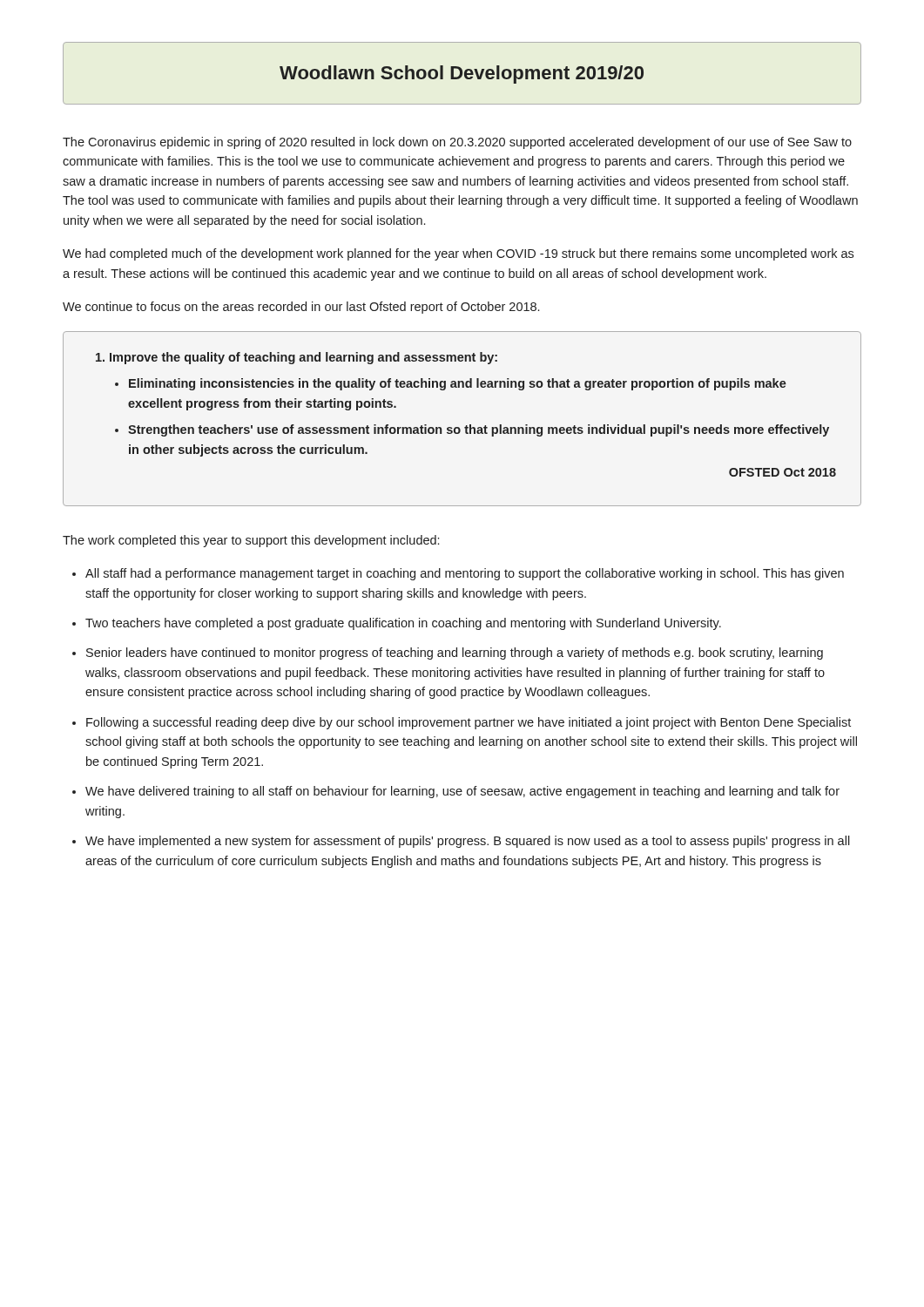Find the list item that says "We have delivered training to all"
The width and height of the screenshot is (924, 1307).
point(473,801)
